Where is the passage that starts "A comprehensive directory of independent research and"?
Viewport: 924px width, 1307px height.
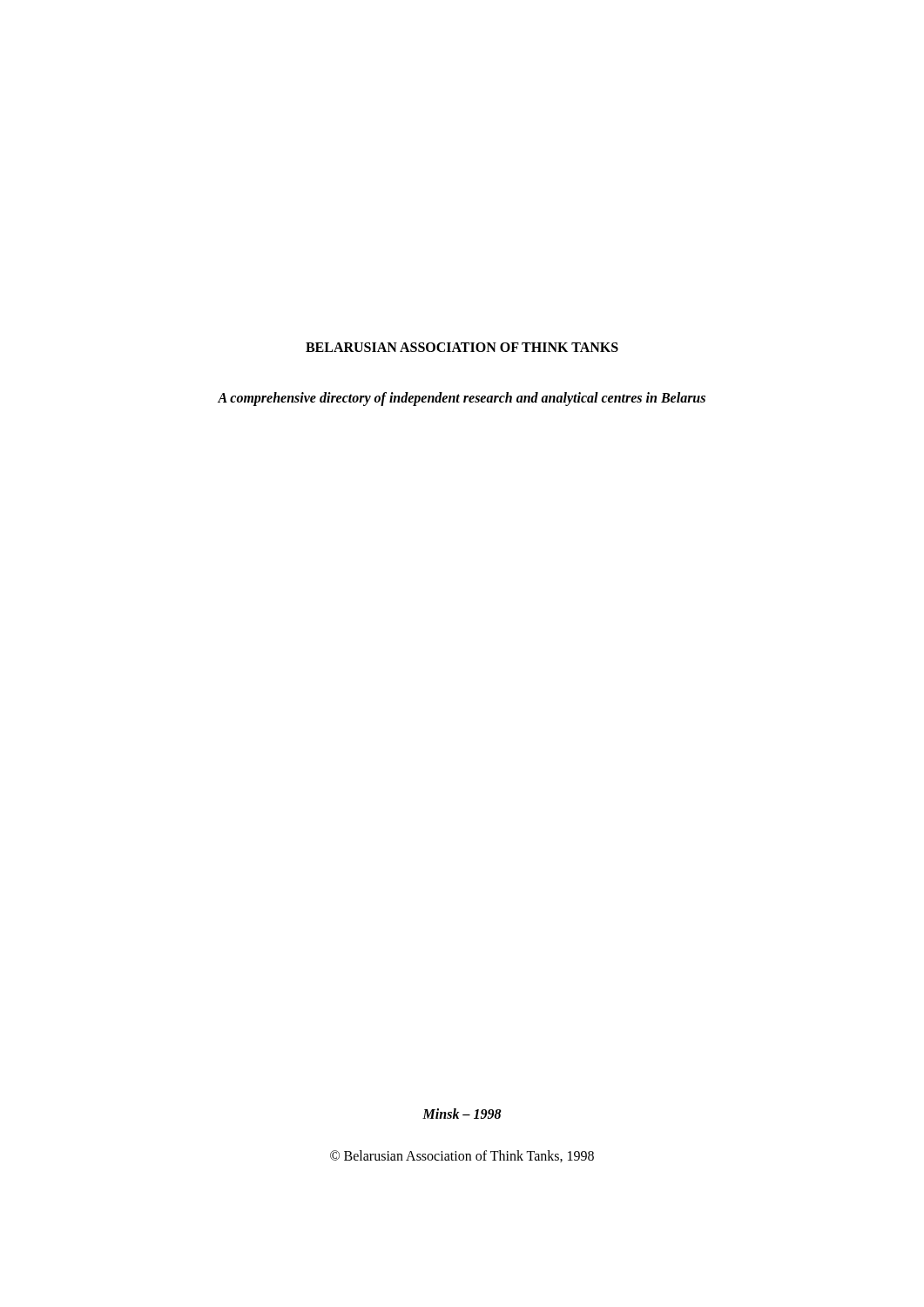pyautogui.click(x=462, y=398)
